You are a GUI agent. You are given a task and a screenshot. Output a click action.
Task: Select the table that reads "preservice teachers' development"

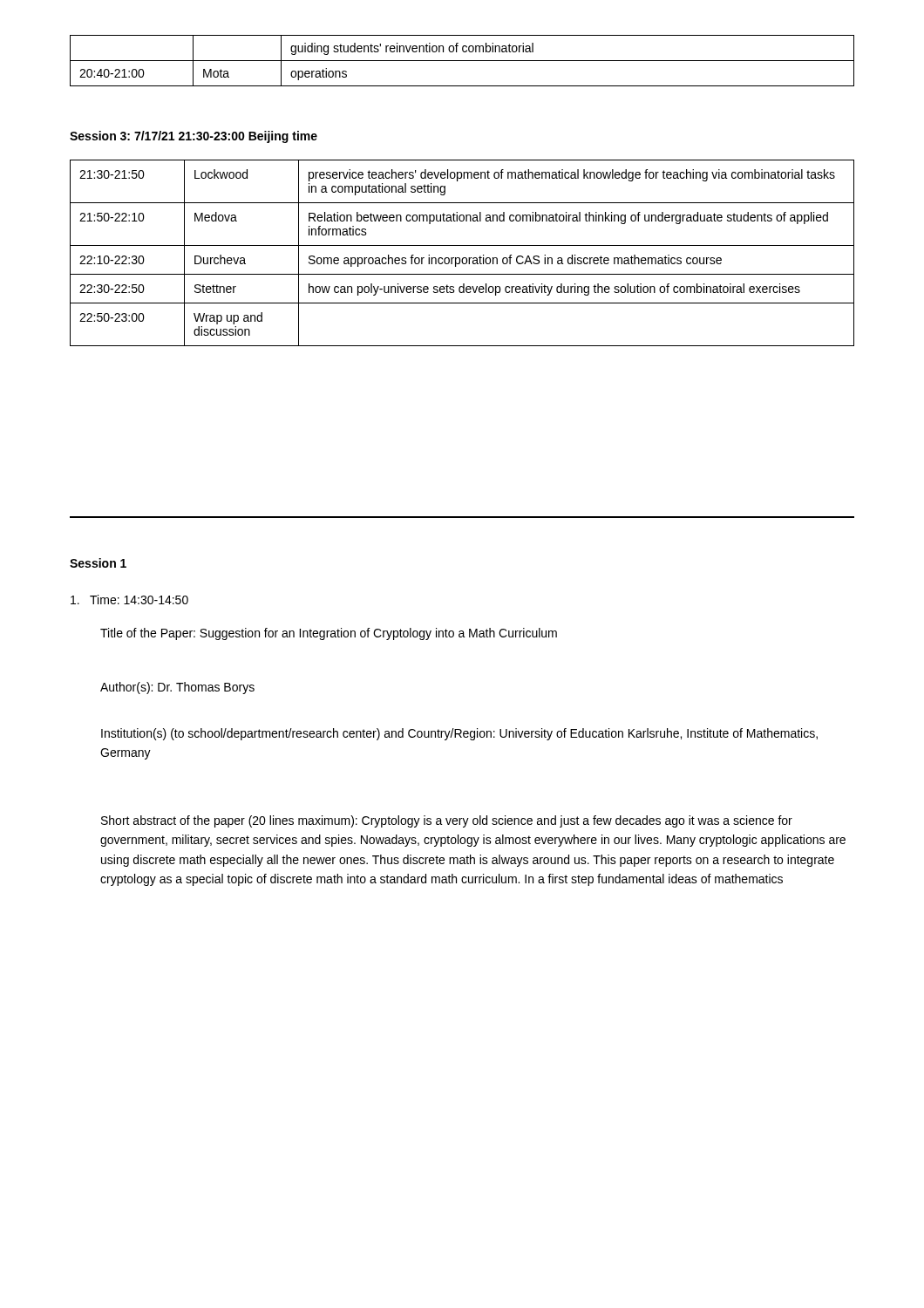click(462, 253)
